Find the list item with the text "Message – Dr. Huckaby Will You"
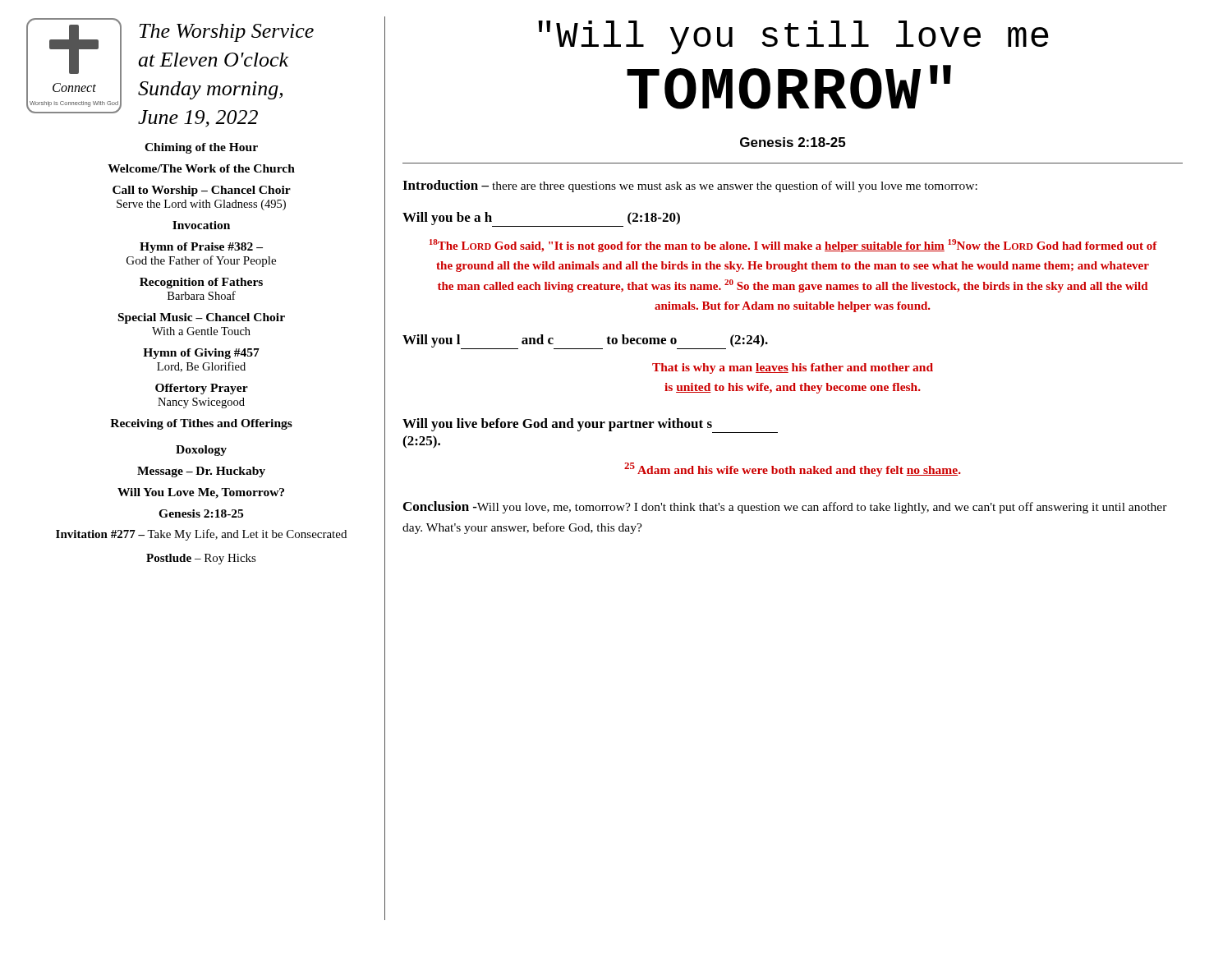The width and height of the screenshot is (1232, 953). pos(201,492)
